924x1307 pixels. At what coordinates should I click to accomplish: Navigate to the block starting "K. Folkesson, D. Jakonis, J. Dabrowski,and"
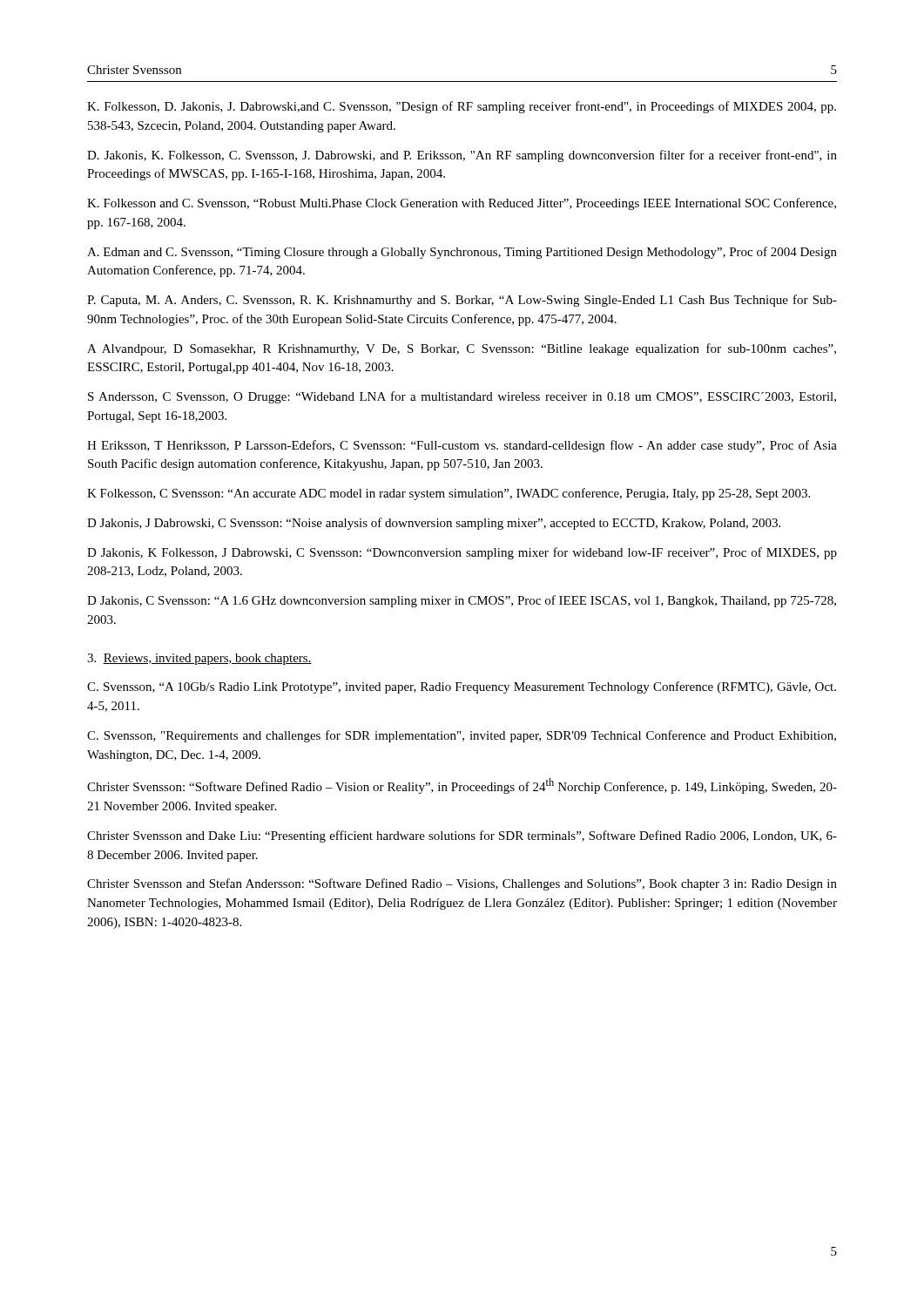pyautogui.click(x=462, y=116)
